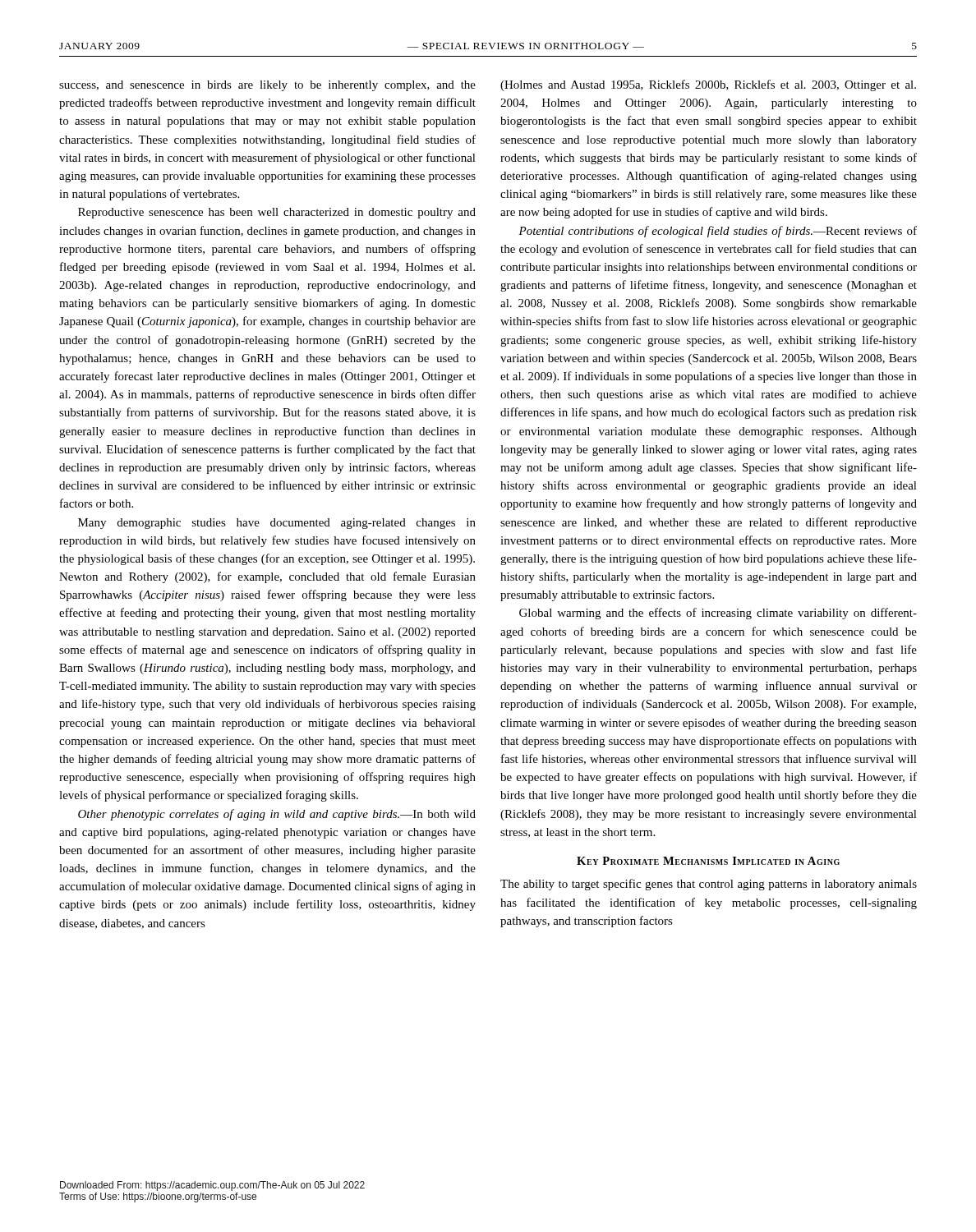Locate the text block that says "Potential contributions of ecological"
The height and width of the screenshot is (1232, 976).
tap(709, 413)
